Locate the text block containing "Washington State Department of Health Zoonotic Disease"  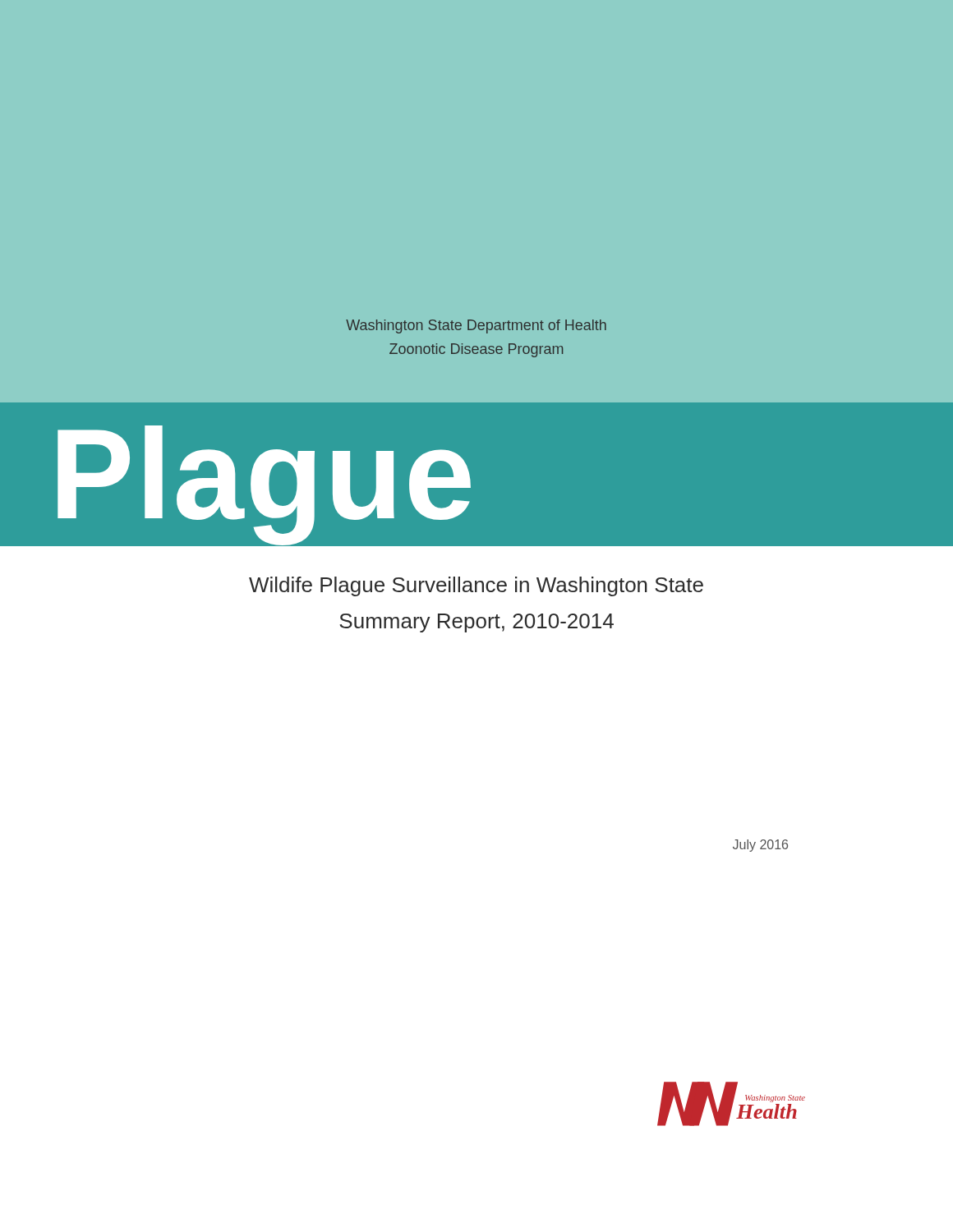pos(476,337)
